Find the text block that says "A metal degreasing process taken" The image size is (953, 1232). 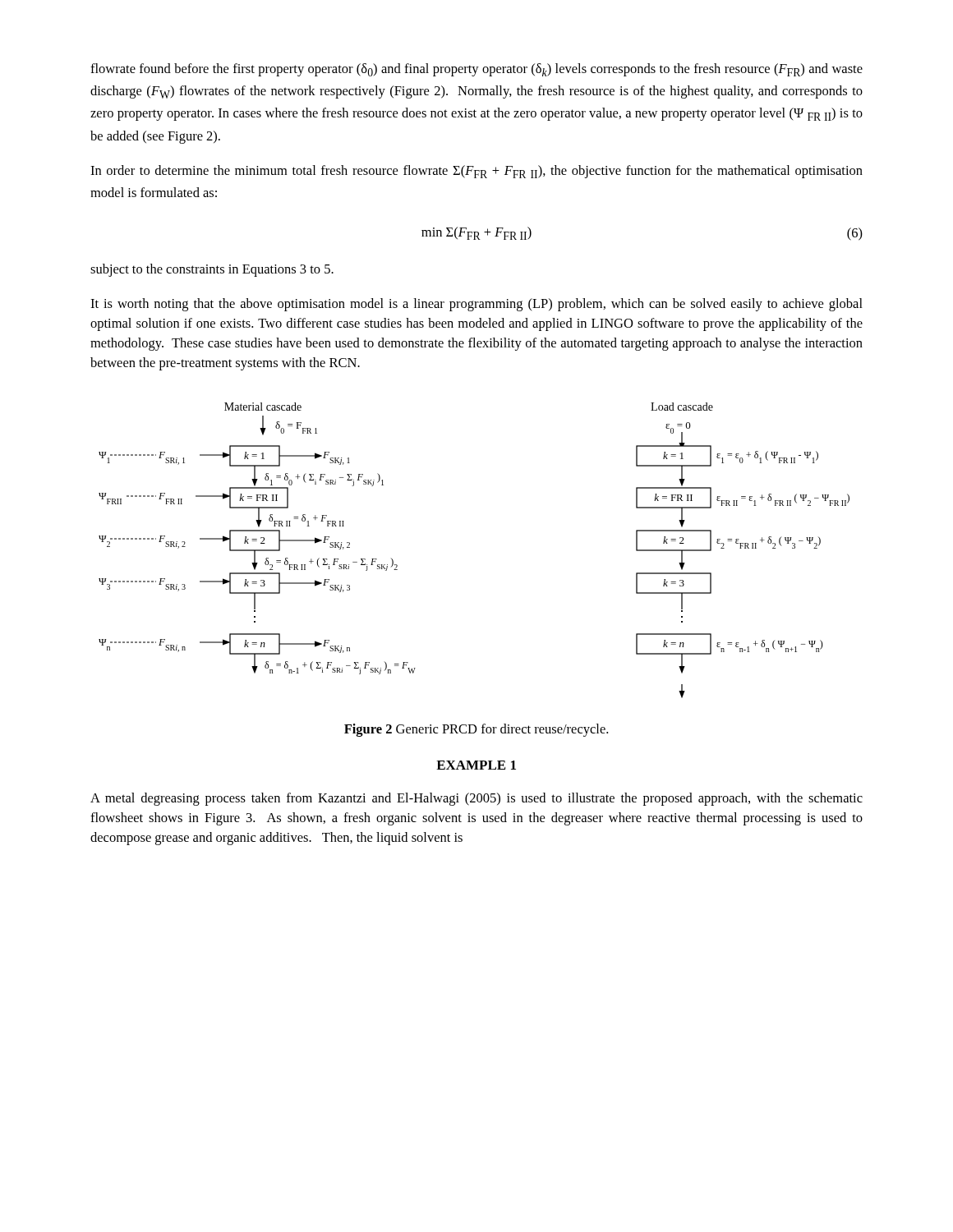click(x=476, y=818)
